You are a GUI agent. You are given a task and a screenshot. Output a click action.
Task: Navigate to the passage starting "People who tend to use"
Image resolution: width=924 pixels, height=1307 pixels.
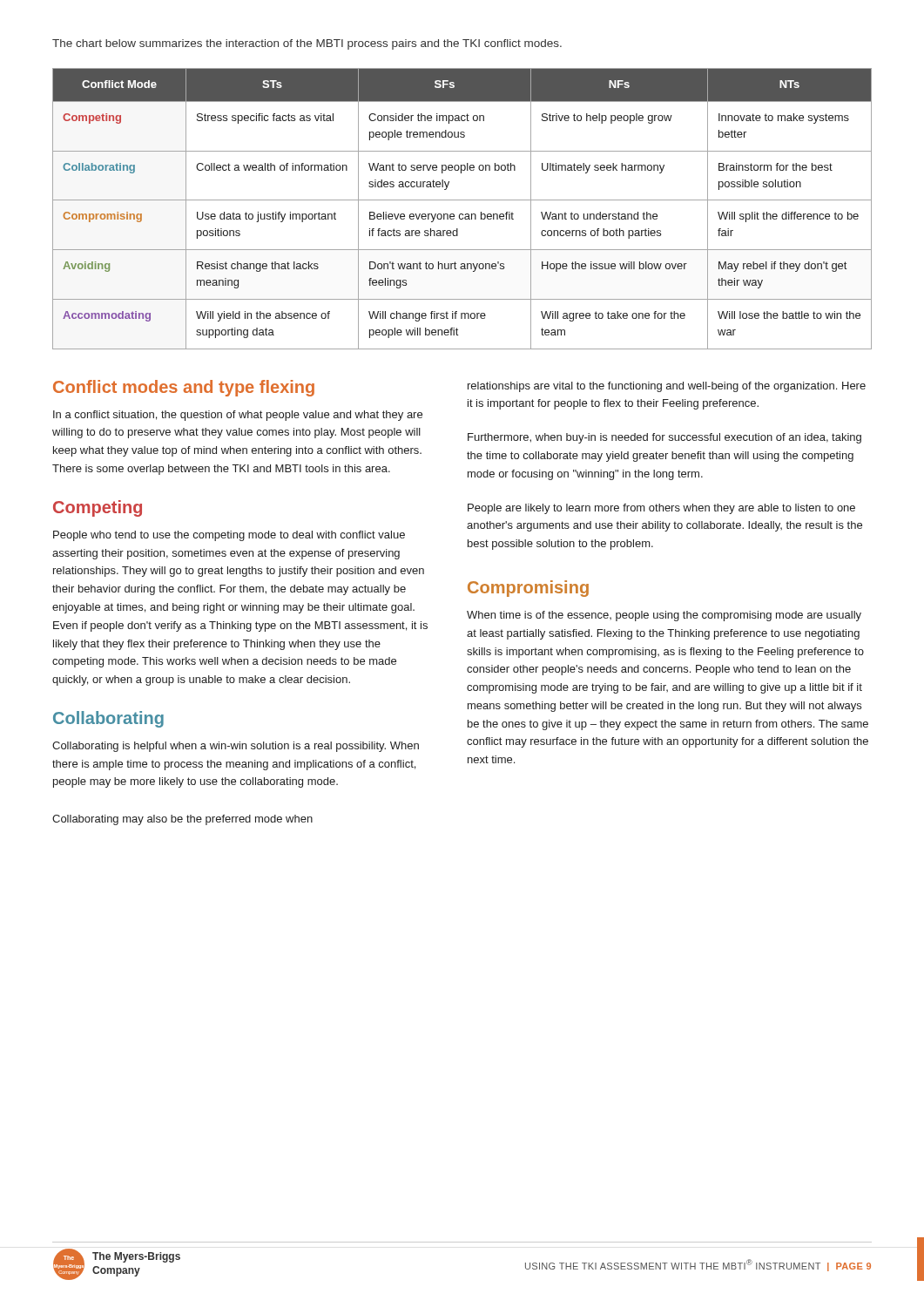[x=240, y=607]
